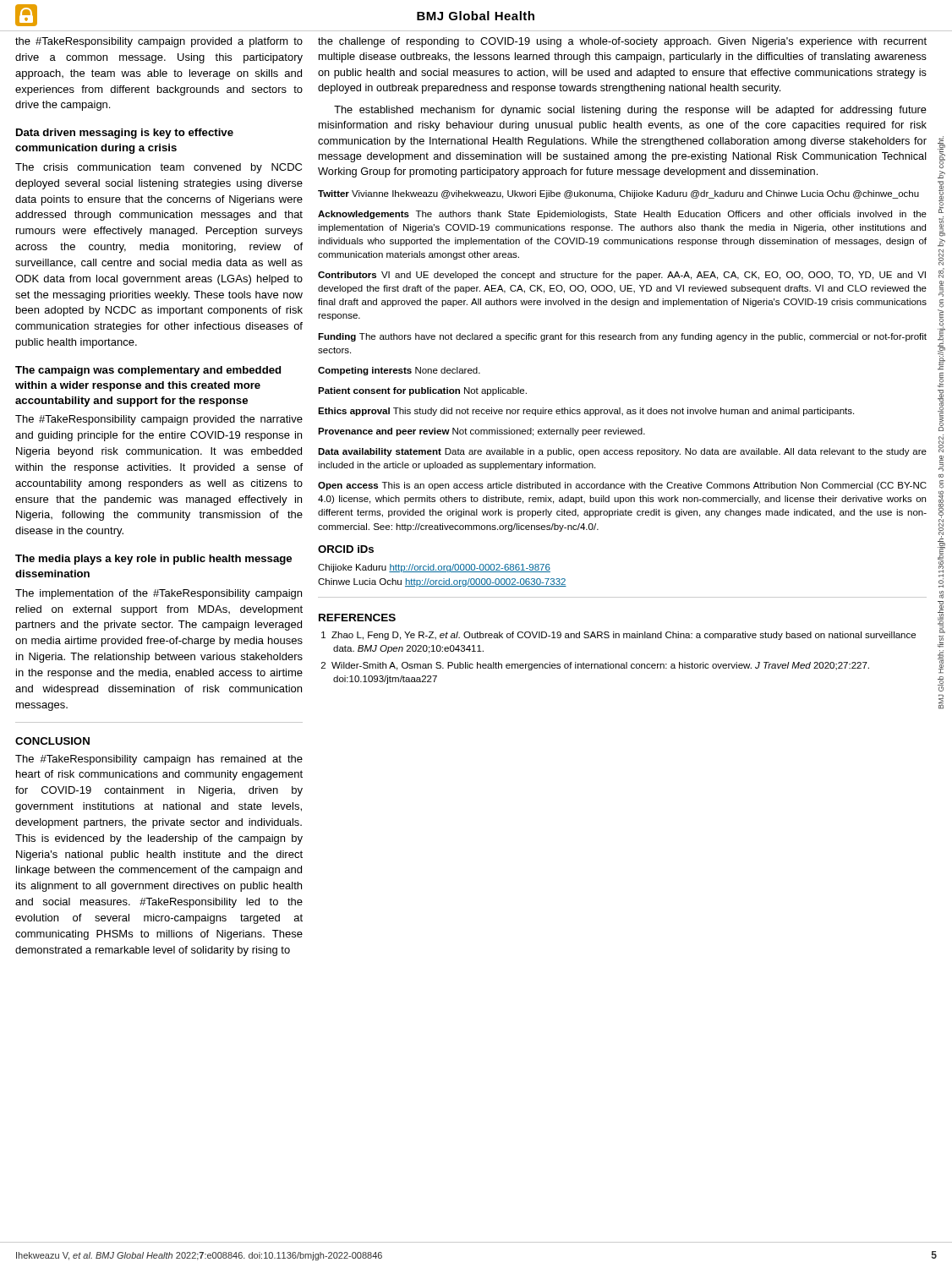Point to the block beginning "1 Zhao L, Feng D, Ye R-Z, et"
Screen dimensions: 1268x952
617,641
